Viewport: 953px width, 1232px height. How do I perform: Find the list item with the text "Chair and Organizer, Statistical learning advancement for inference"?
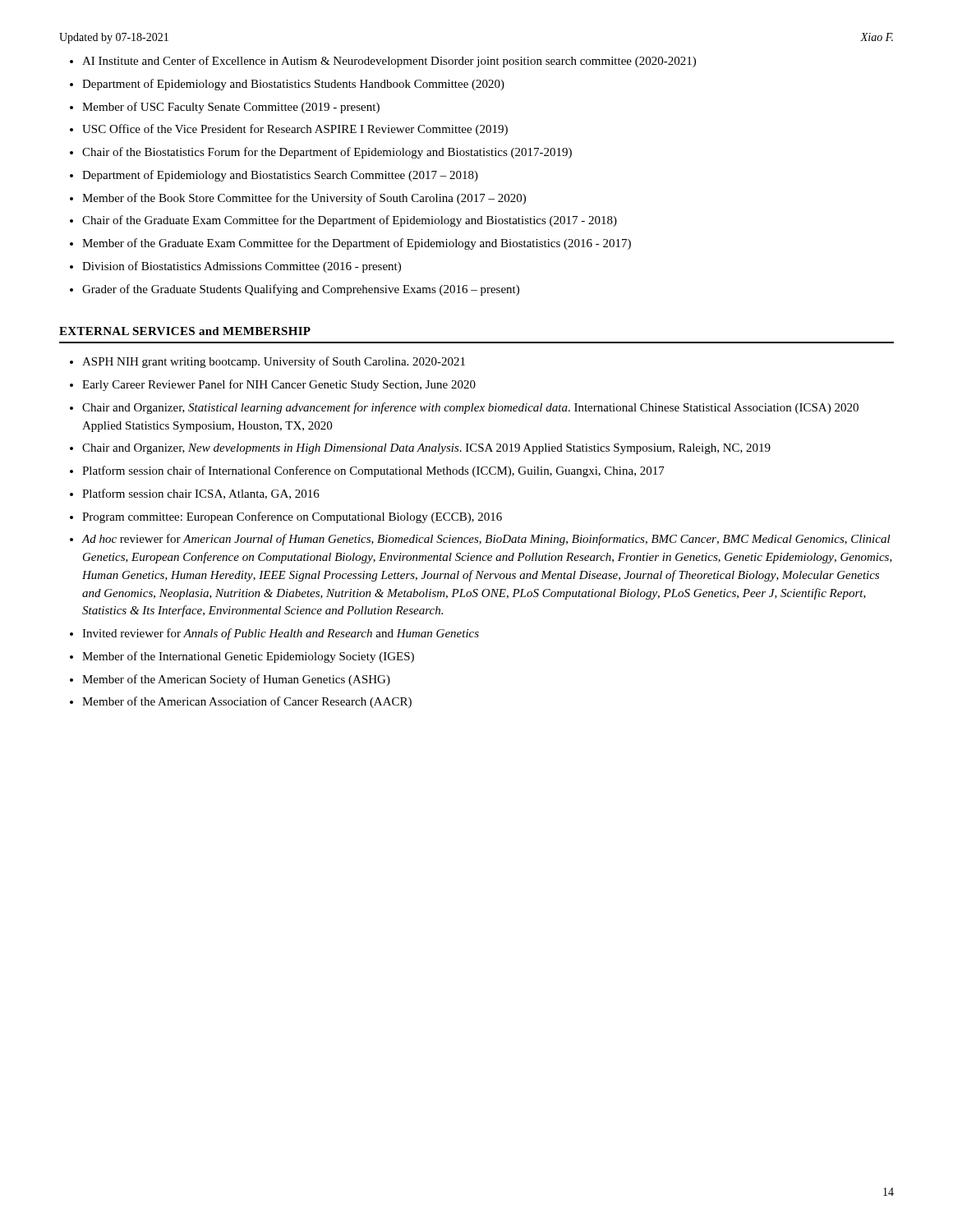pos(471,416)
